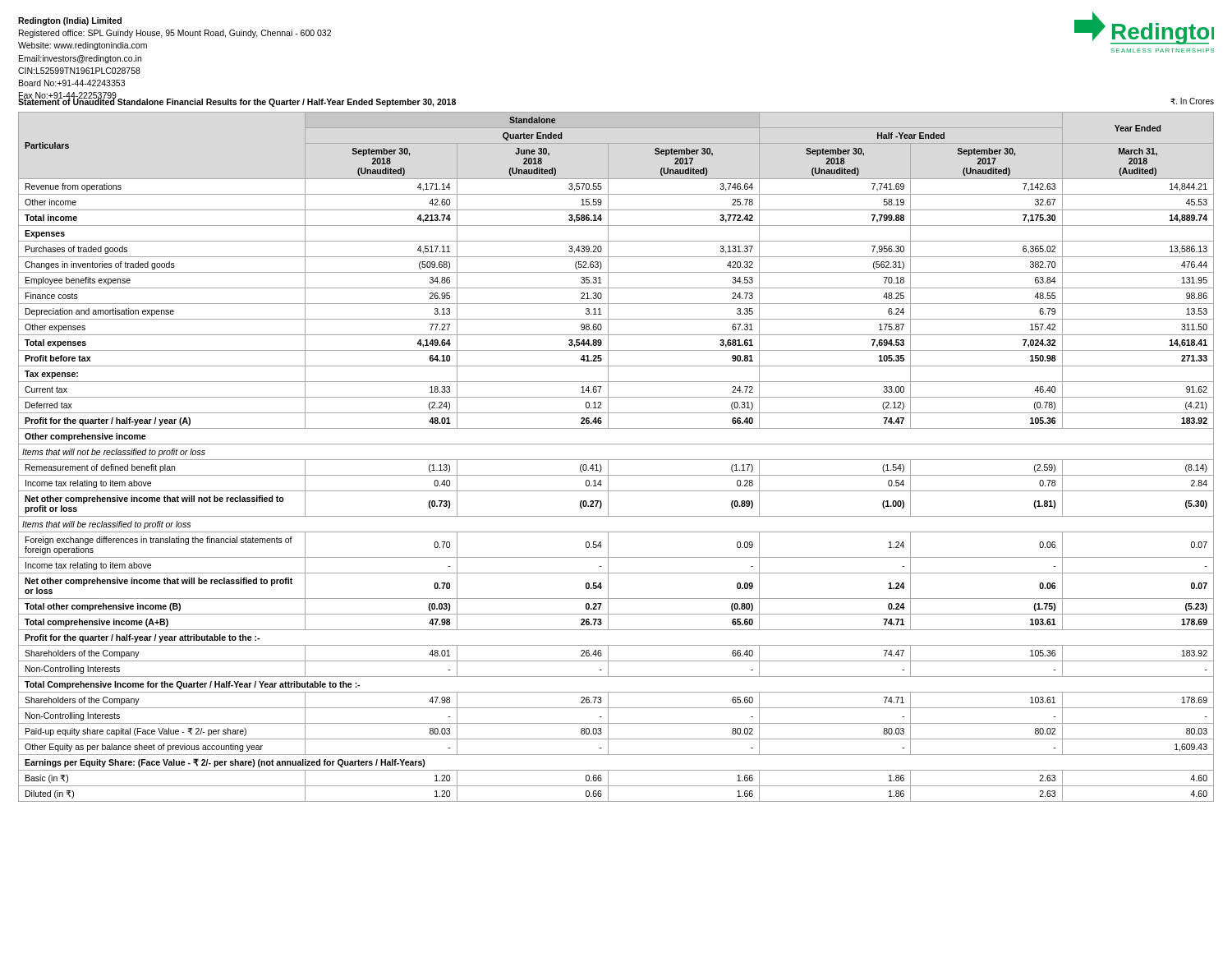
Task: Click a logo
Action: coord(1144,41)
